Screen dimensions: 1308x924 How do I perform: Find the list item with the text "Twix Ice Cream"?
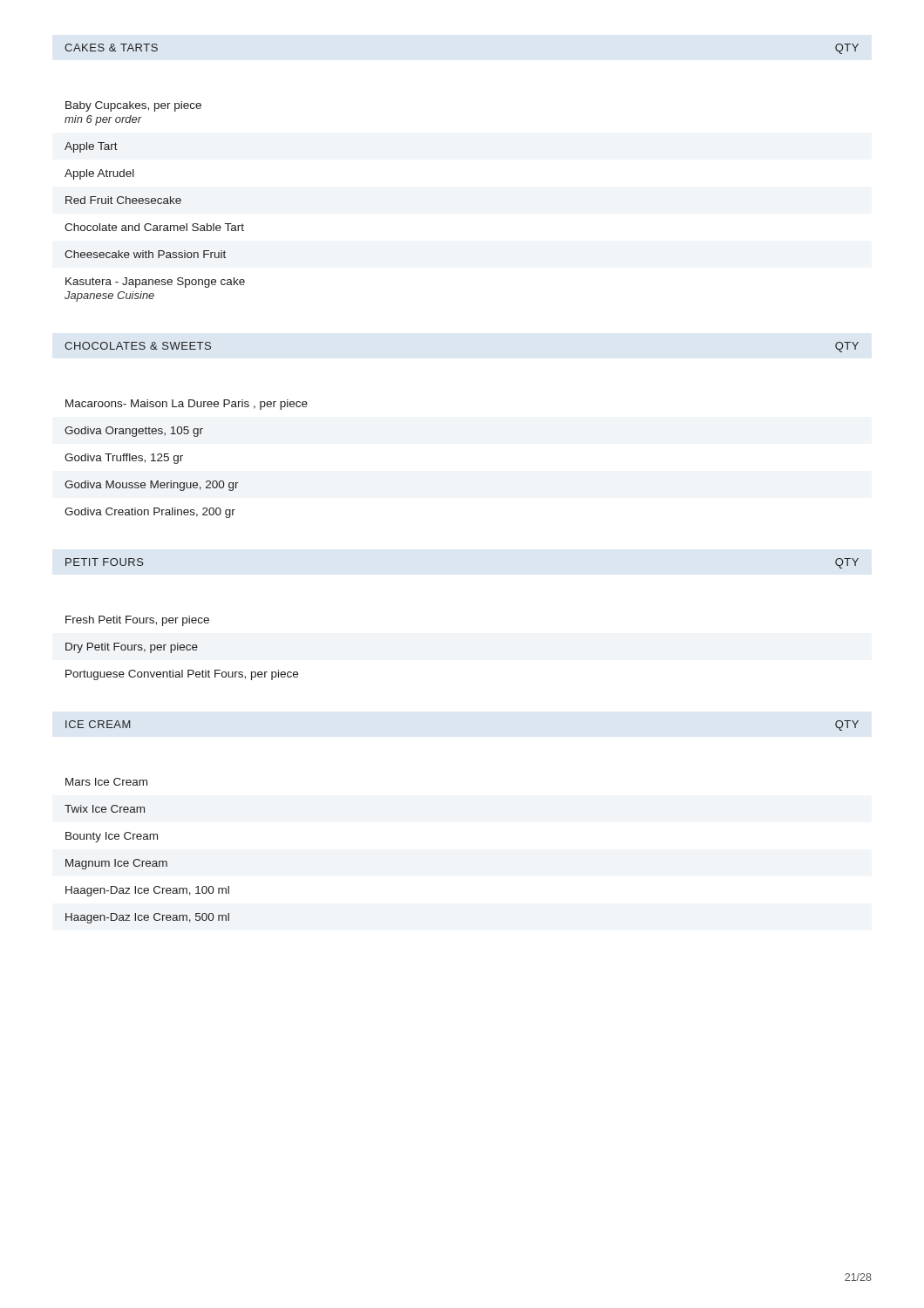click(105, 809)
